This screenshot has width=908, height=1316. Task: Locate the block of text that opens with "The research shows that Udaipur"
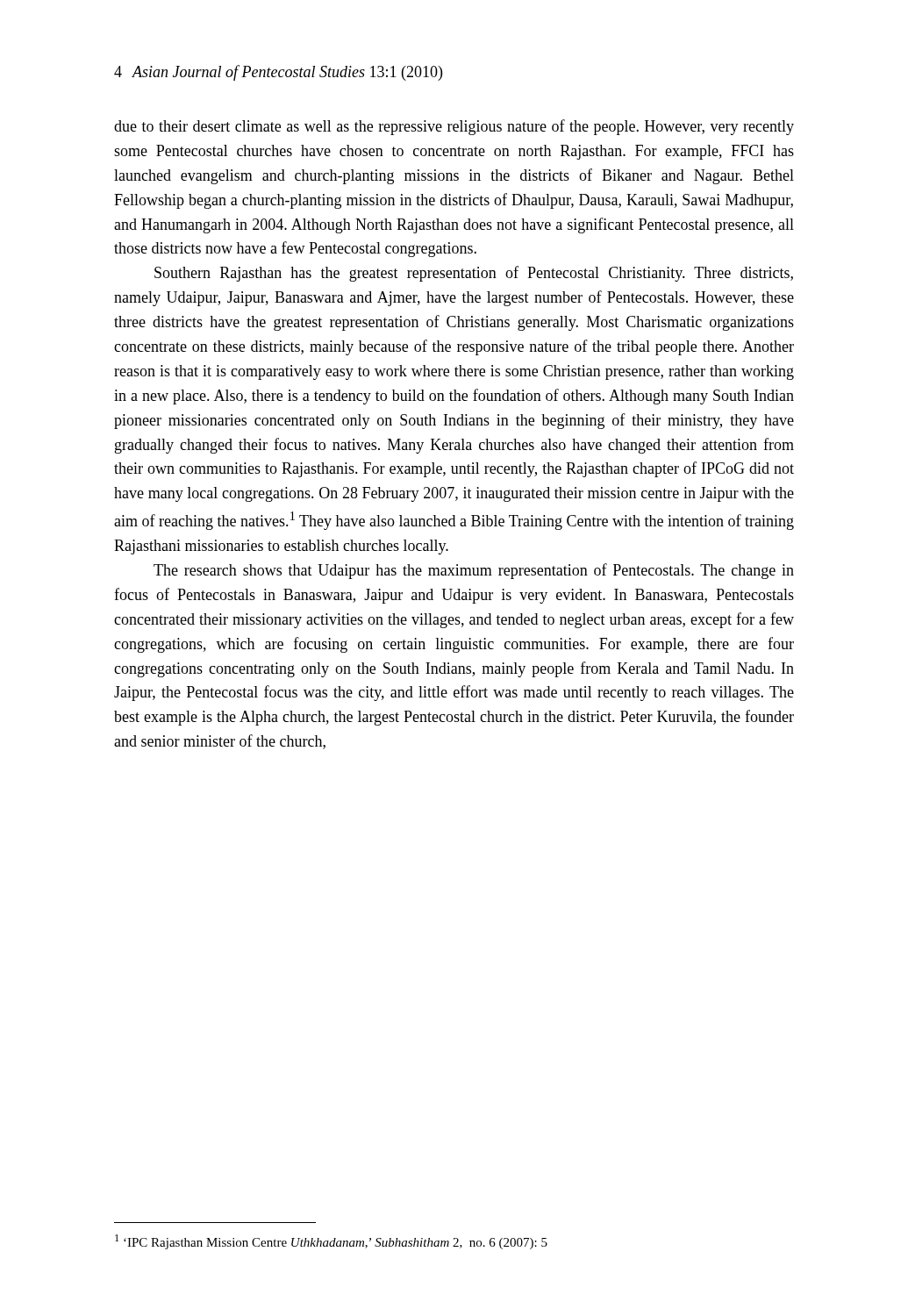click(454, 657)
